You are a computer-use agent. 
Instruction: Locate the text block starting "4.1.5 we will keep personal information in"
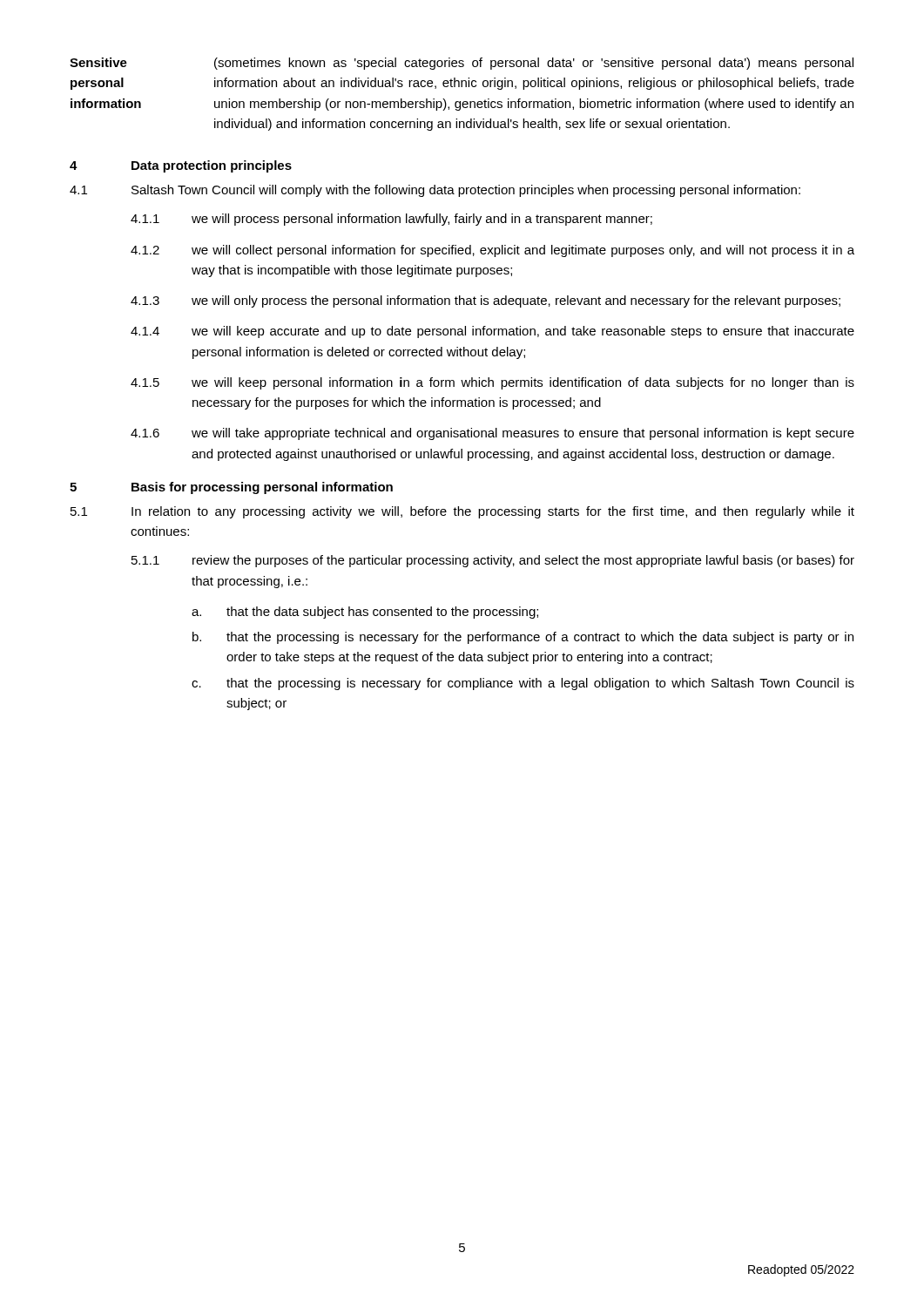click(x=492, y=392)
